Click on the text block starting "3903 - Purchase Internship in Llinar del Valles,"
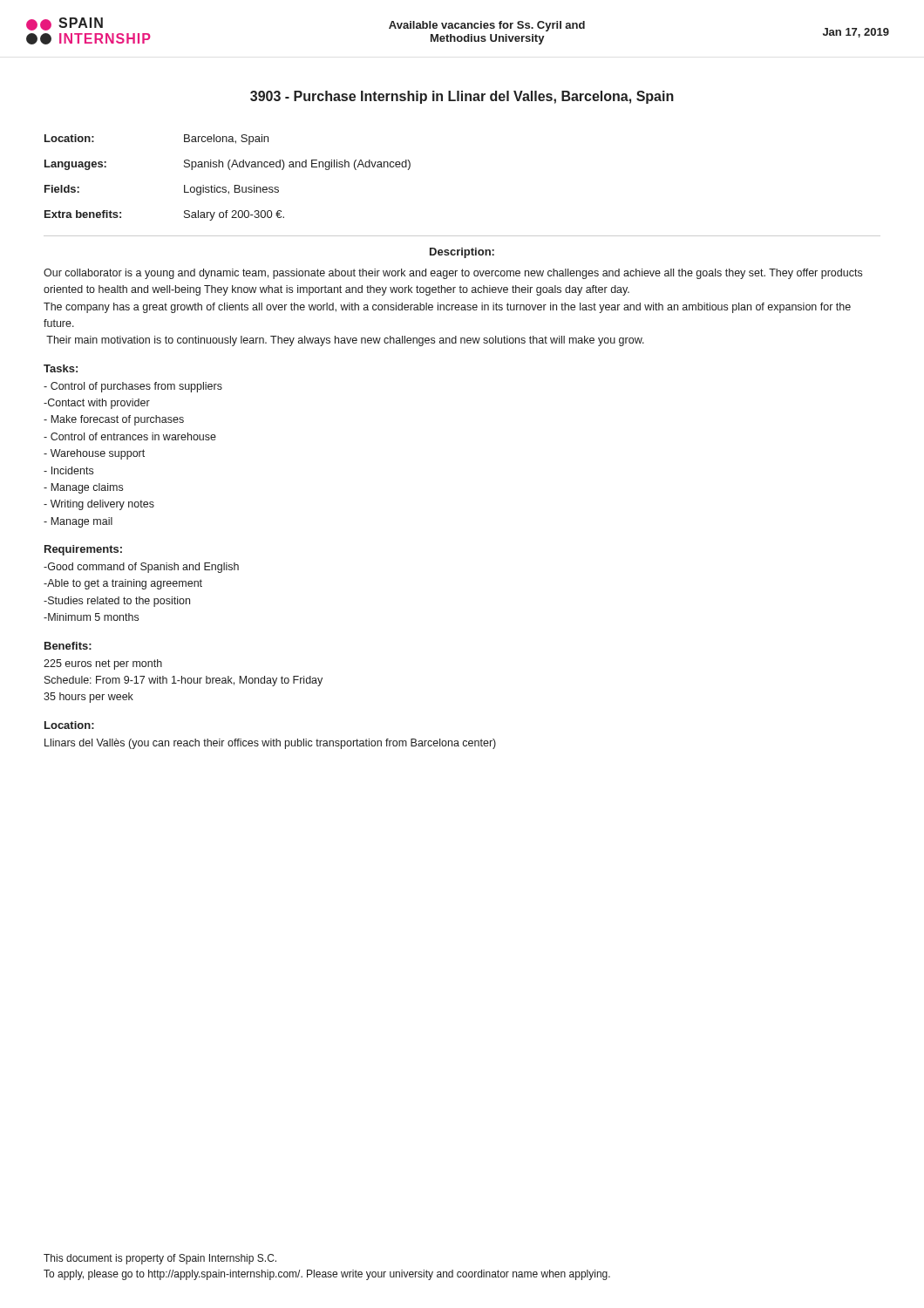This screenshot has width=924, height=1308. tap(462, 96)
